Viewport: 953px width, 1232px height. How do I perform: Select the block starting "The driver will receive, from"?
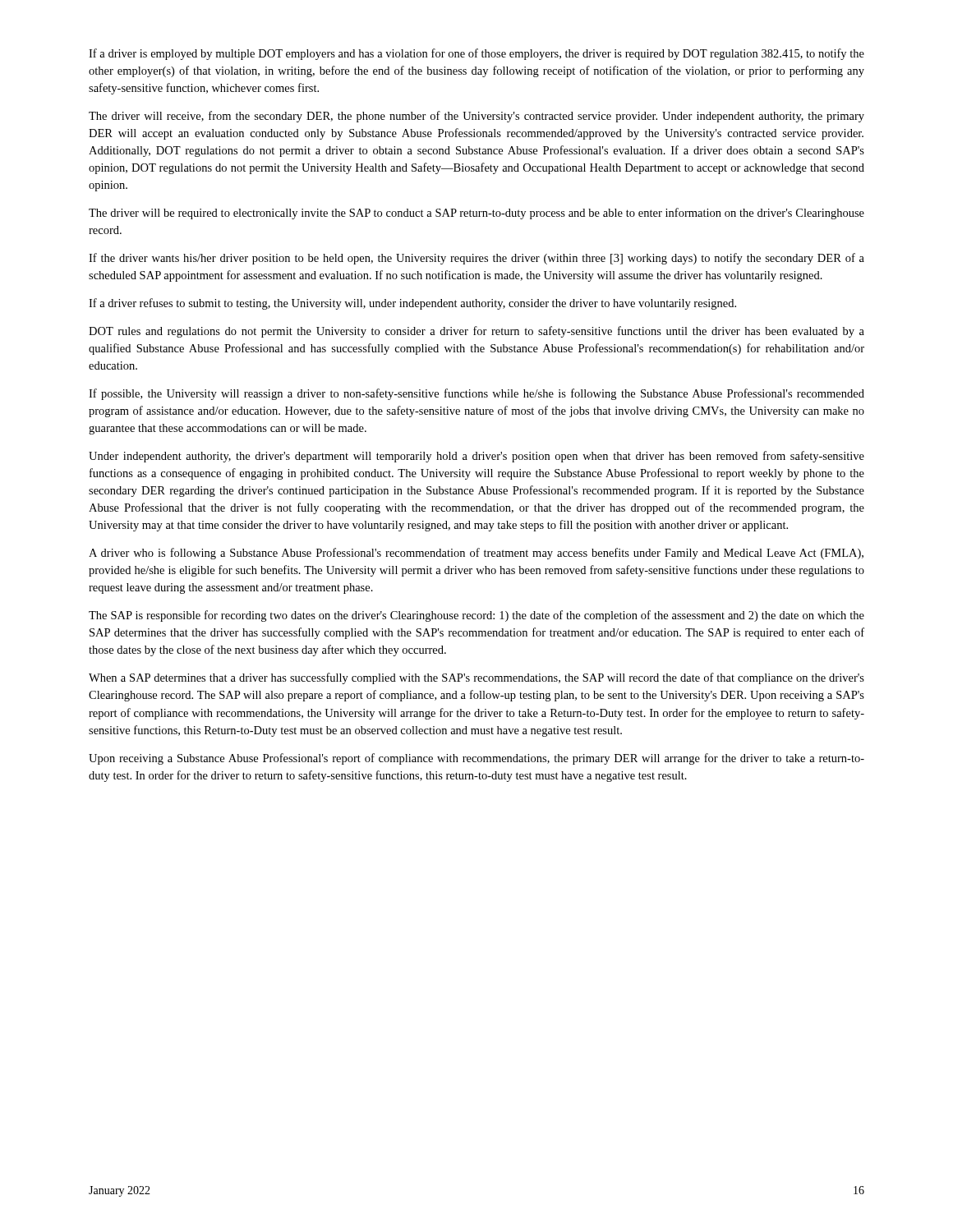[476, 150]
